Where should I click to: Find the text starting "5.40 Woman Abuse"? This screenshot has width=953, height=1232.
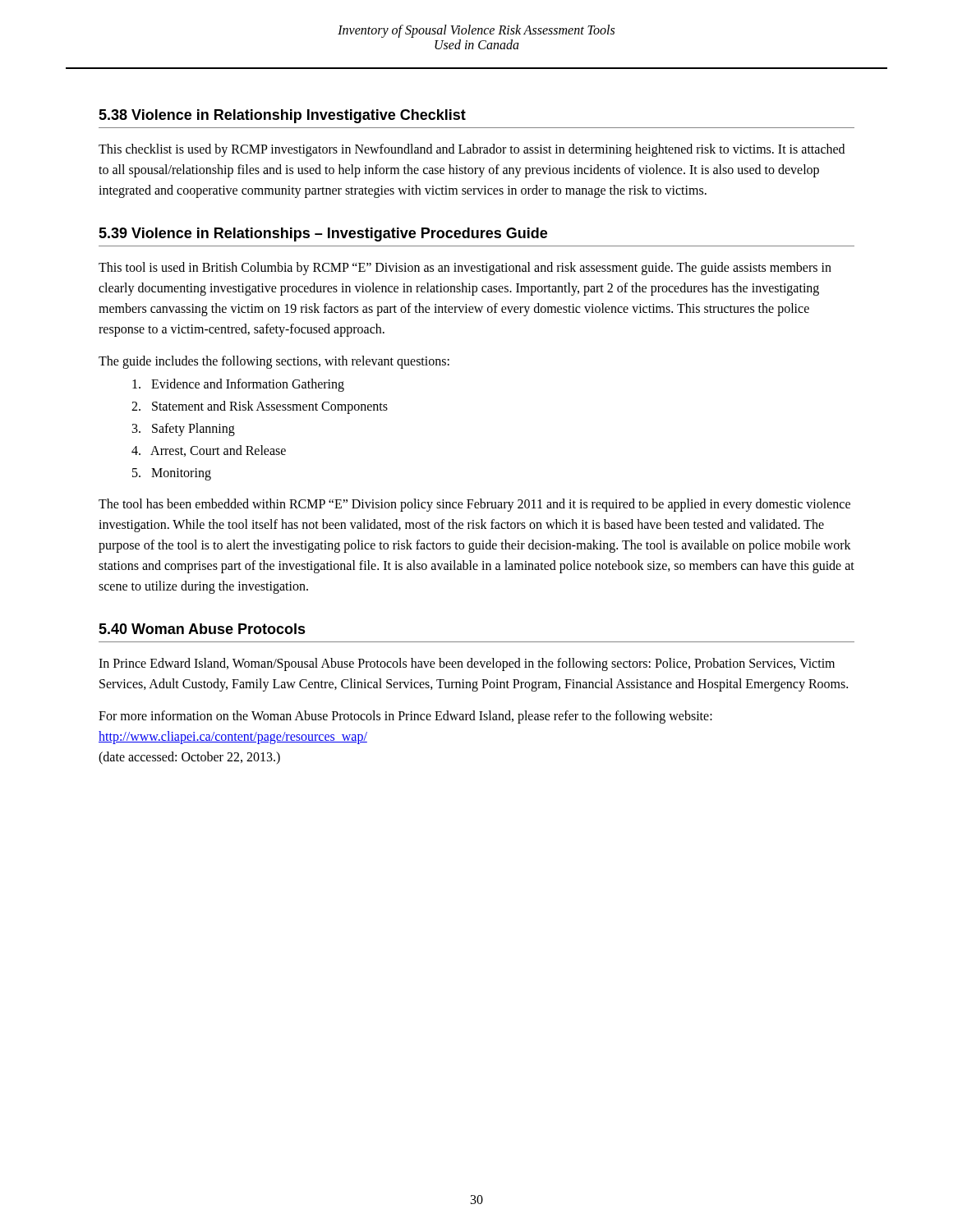pos(202,629)
